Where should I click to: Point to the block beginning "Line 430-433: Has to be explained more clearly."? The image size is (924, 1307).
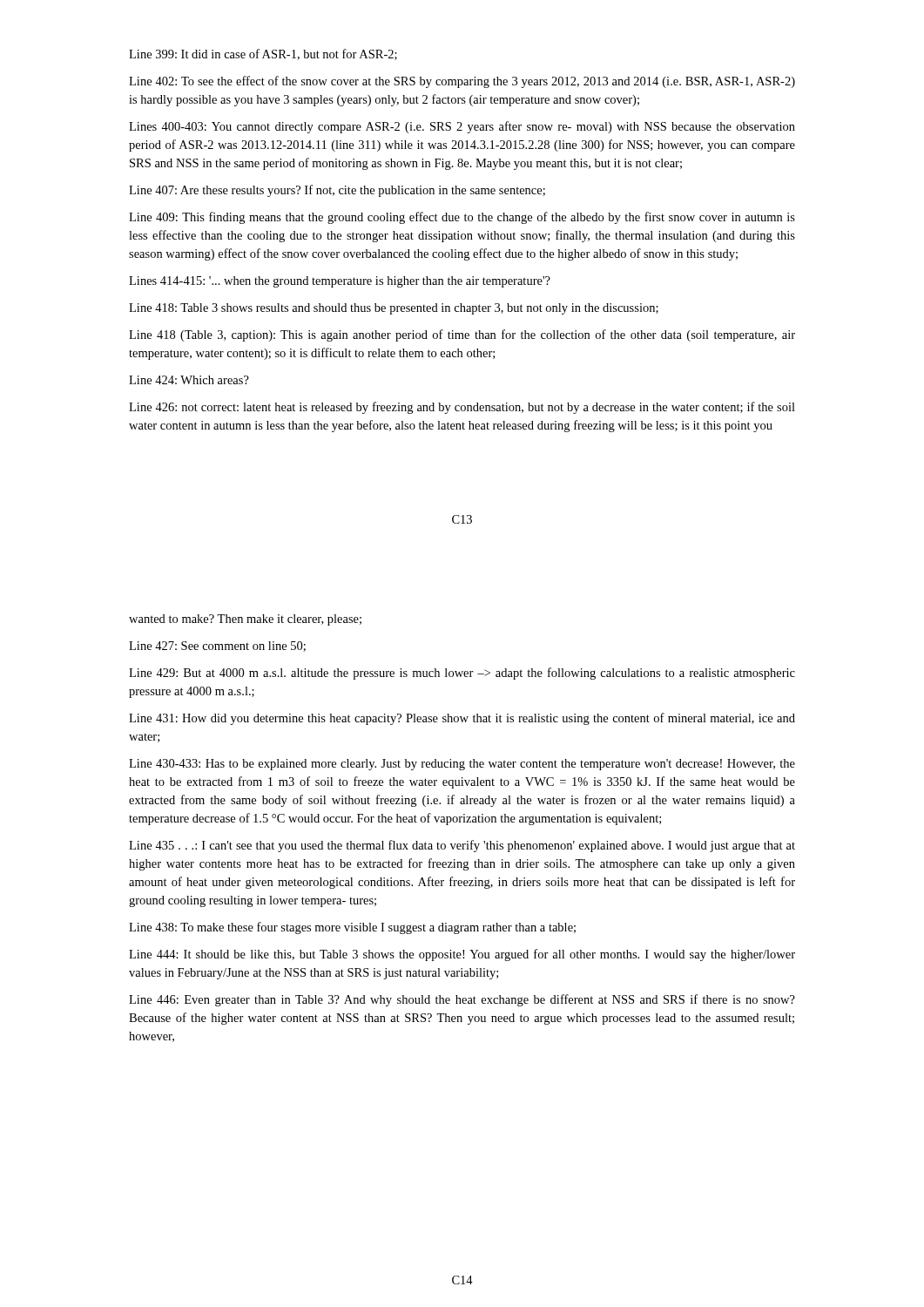[x=462, y=791]
